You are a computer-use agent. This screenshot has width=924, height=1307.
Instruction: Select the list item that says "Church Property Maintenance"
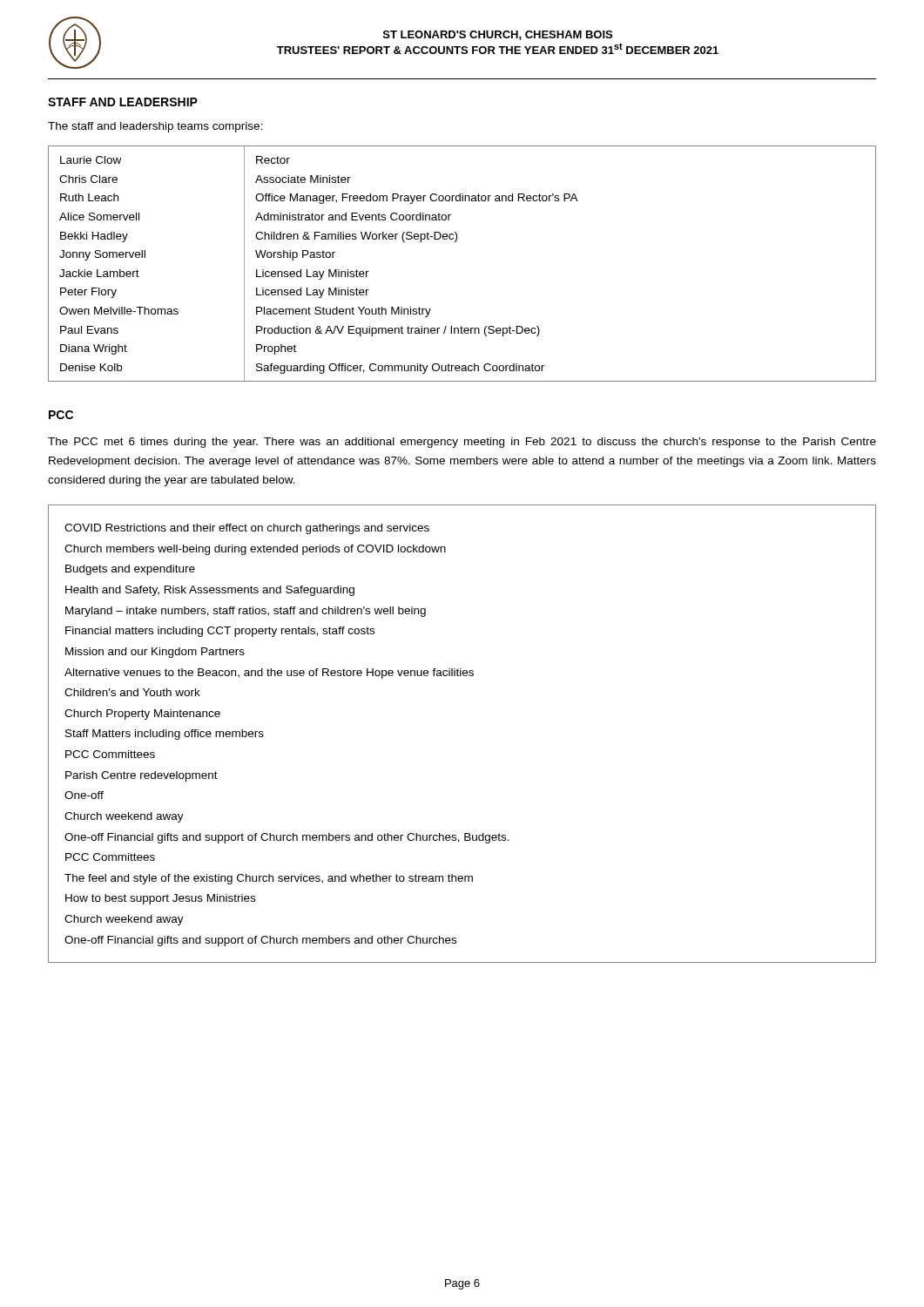coord(143,713)
